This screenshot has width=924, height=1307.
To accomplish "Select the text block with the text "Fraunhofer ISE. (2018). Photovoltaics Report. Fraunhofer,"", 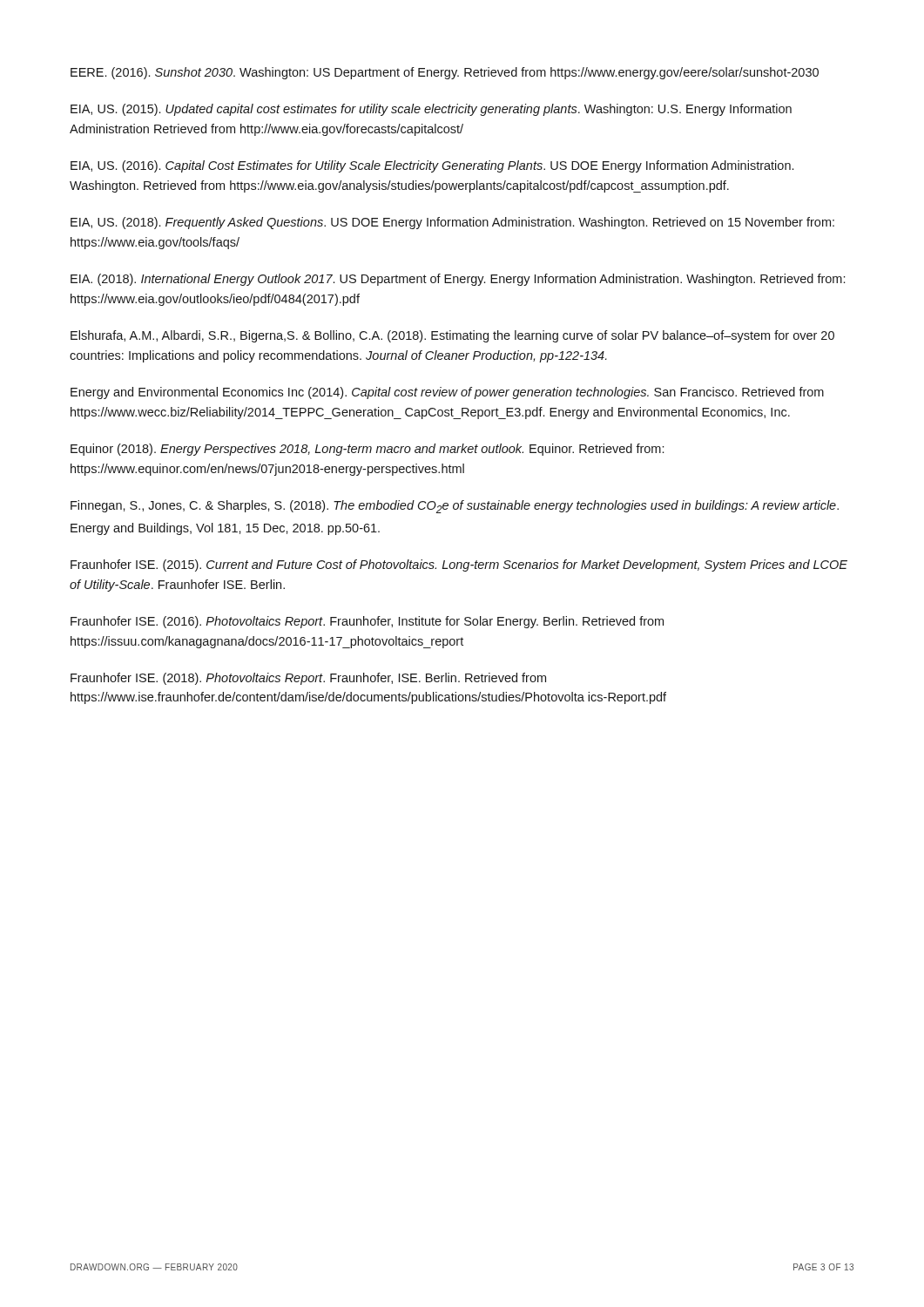I will [x=368, y=688].
